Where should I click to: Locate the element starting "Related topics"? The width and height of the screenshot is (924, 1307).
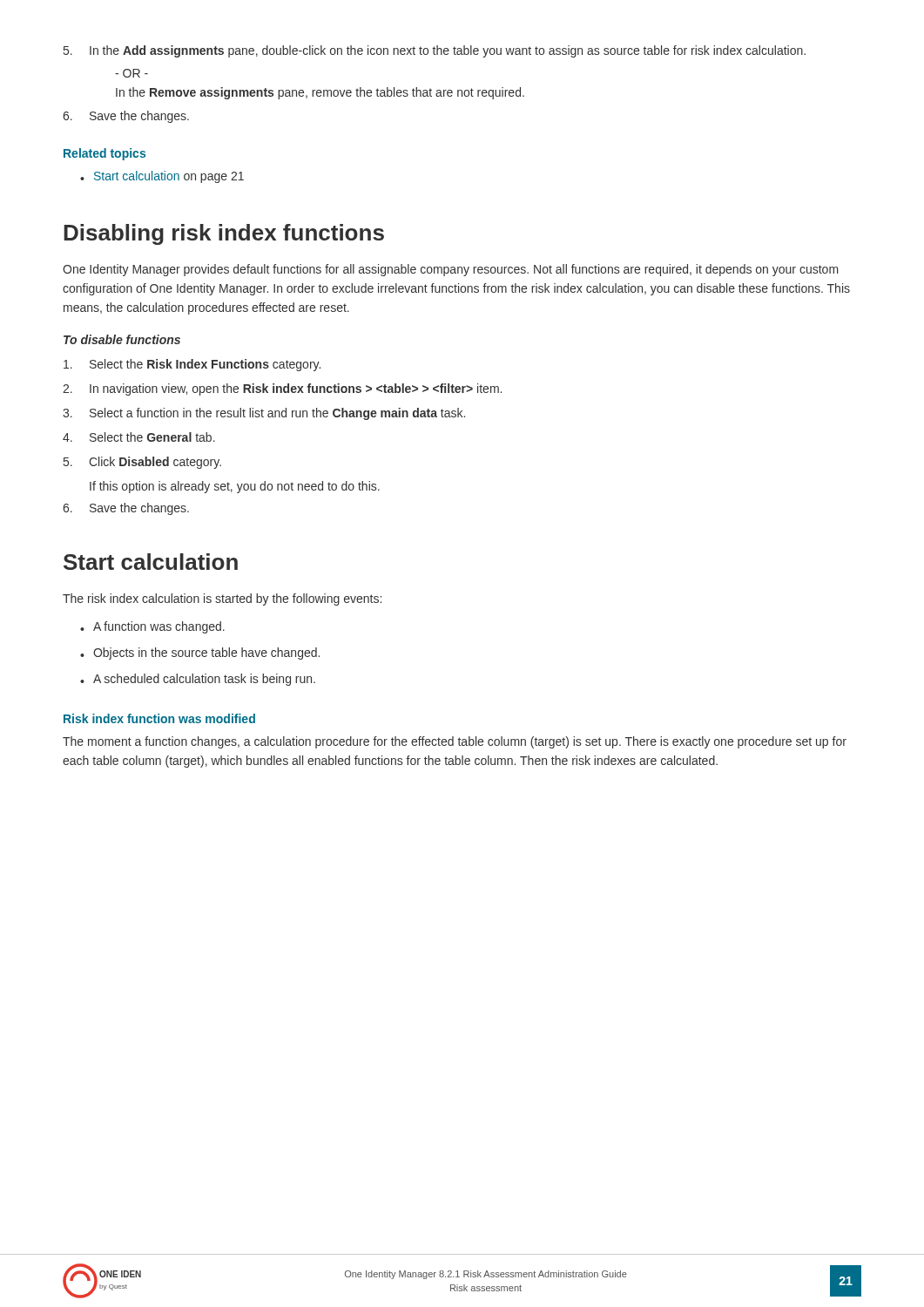[104, 153]
